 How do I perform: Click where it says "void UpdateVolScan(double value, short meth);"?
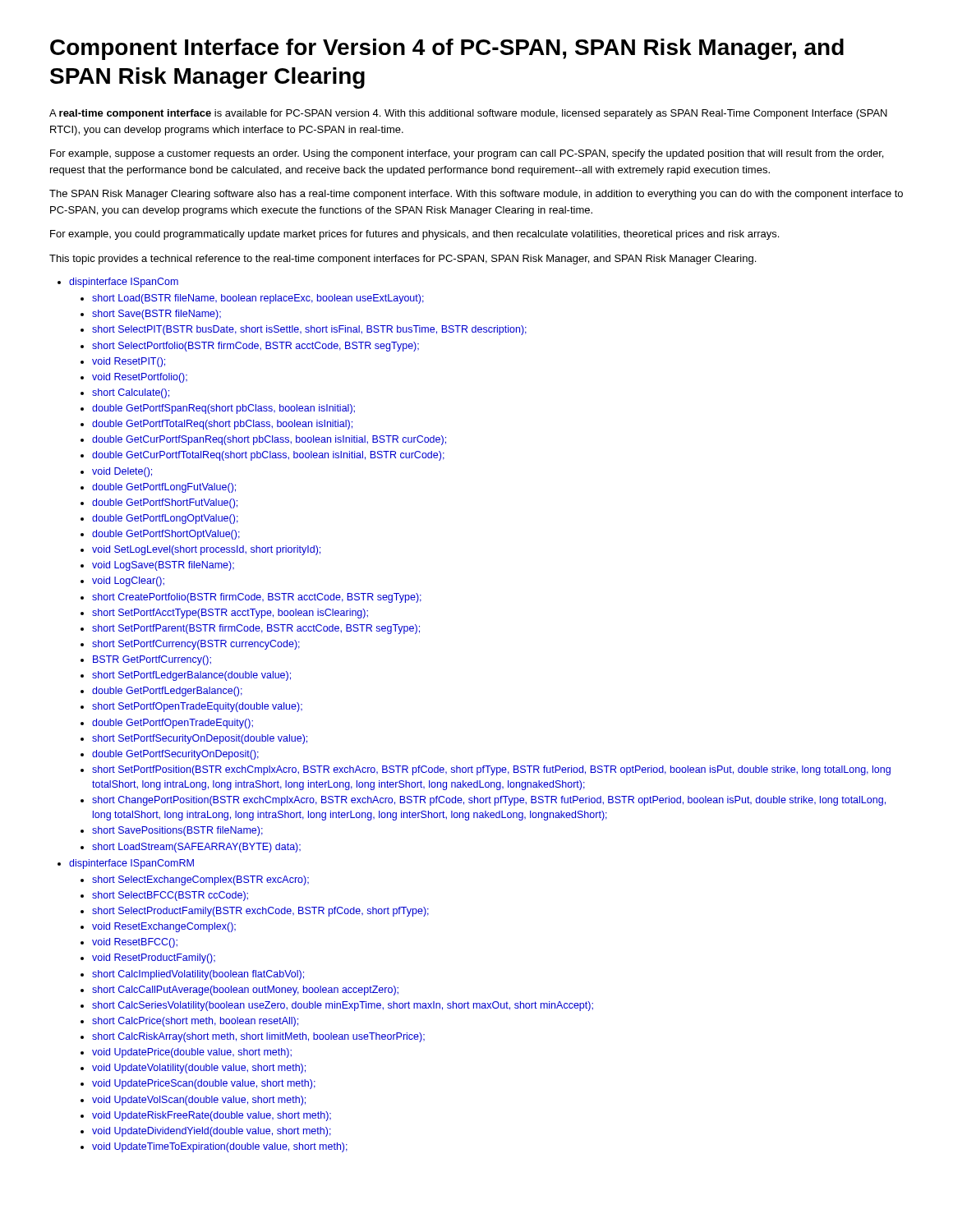click(199, 1101)
